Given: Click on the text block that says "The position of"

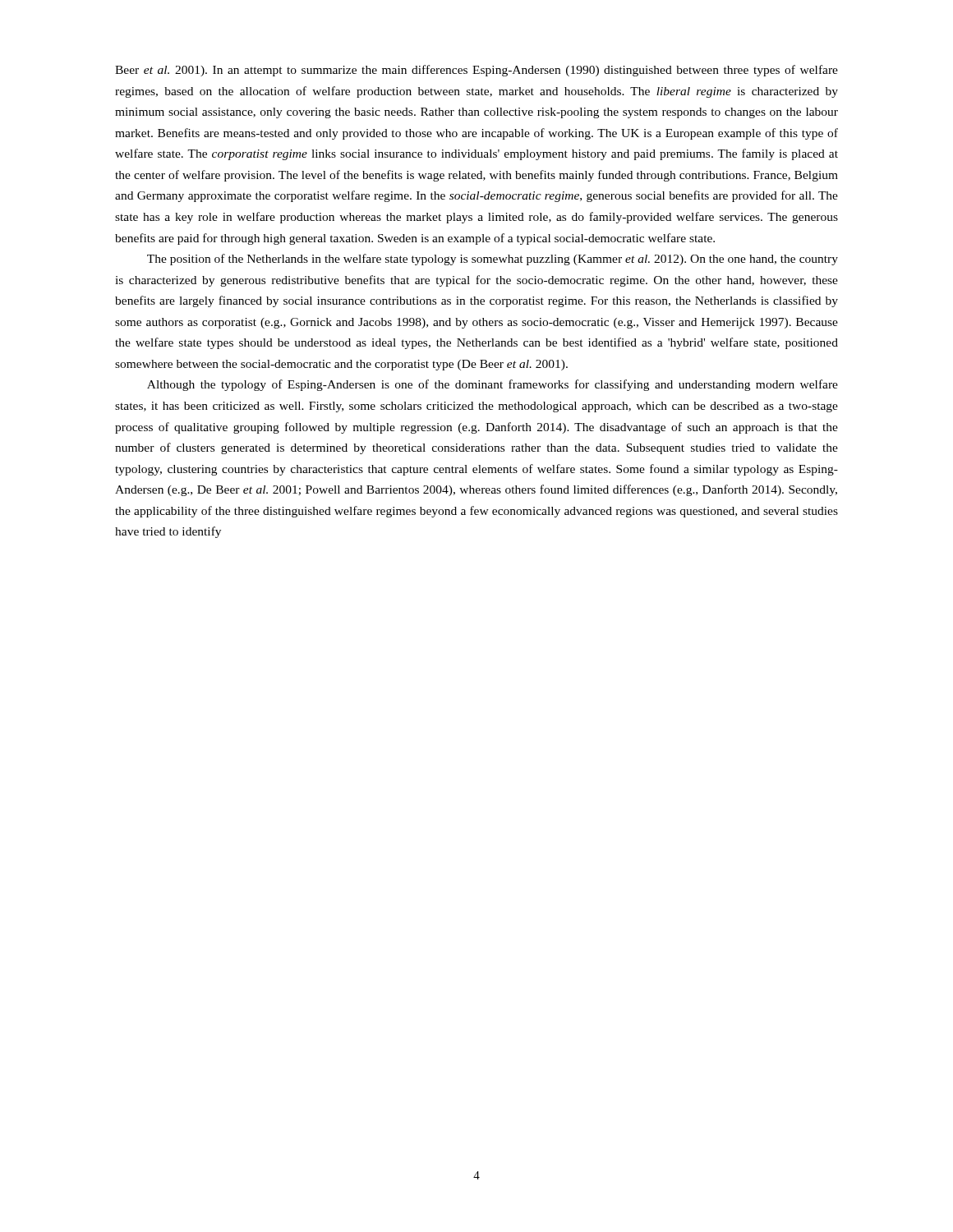Looking at the screenshot, I should pyautogui.click(x=476, y=311).
